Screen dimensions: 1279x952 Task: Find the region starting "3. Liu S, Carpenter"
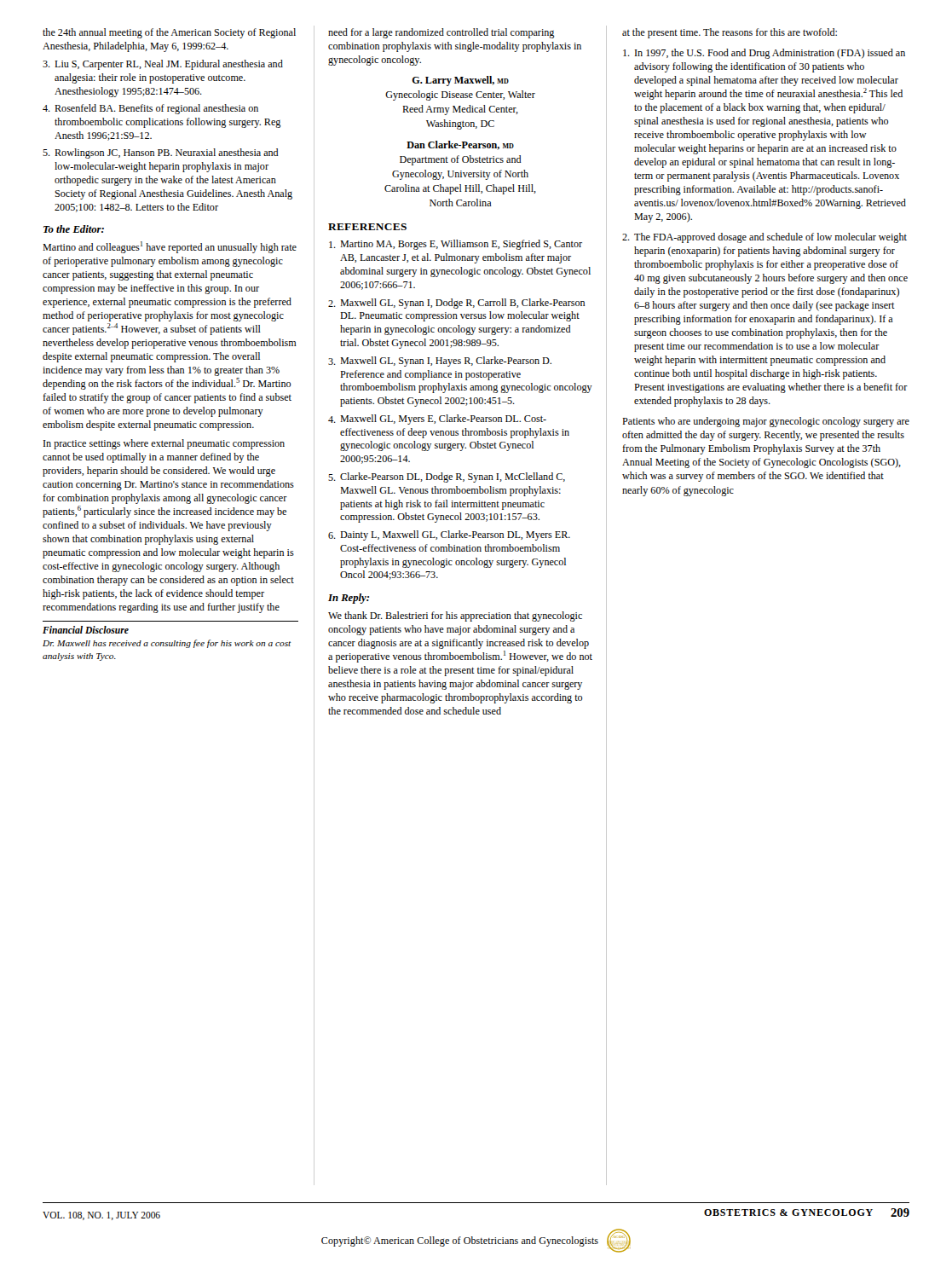170,78
